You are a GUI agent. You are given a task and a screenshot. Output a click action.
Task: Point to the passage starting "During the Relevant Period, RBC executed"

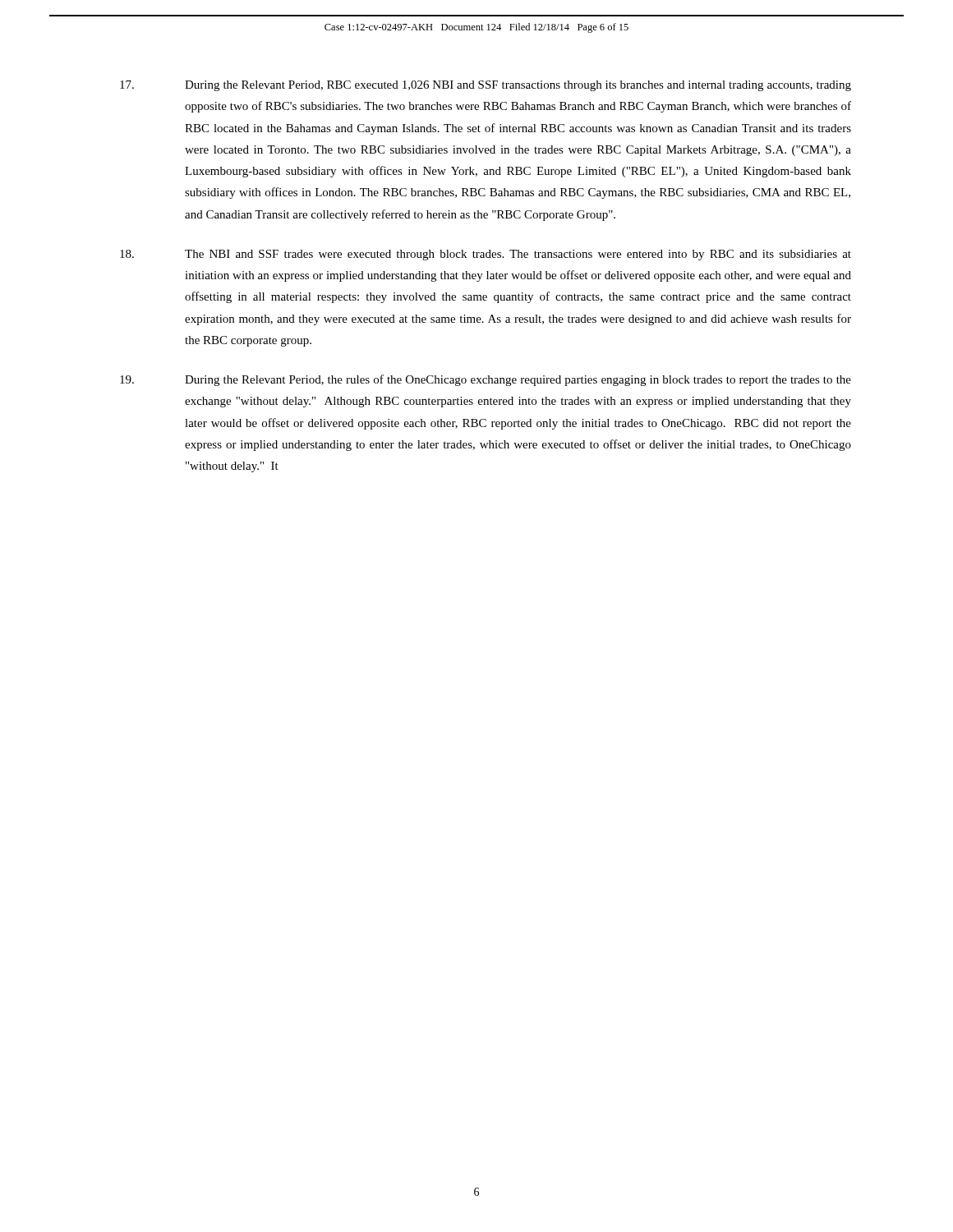point(485,149)
